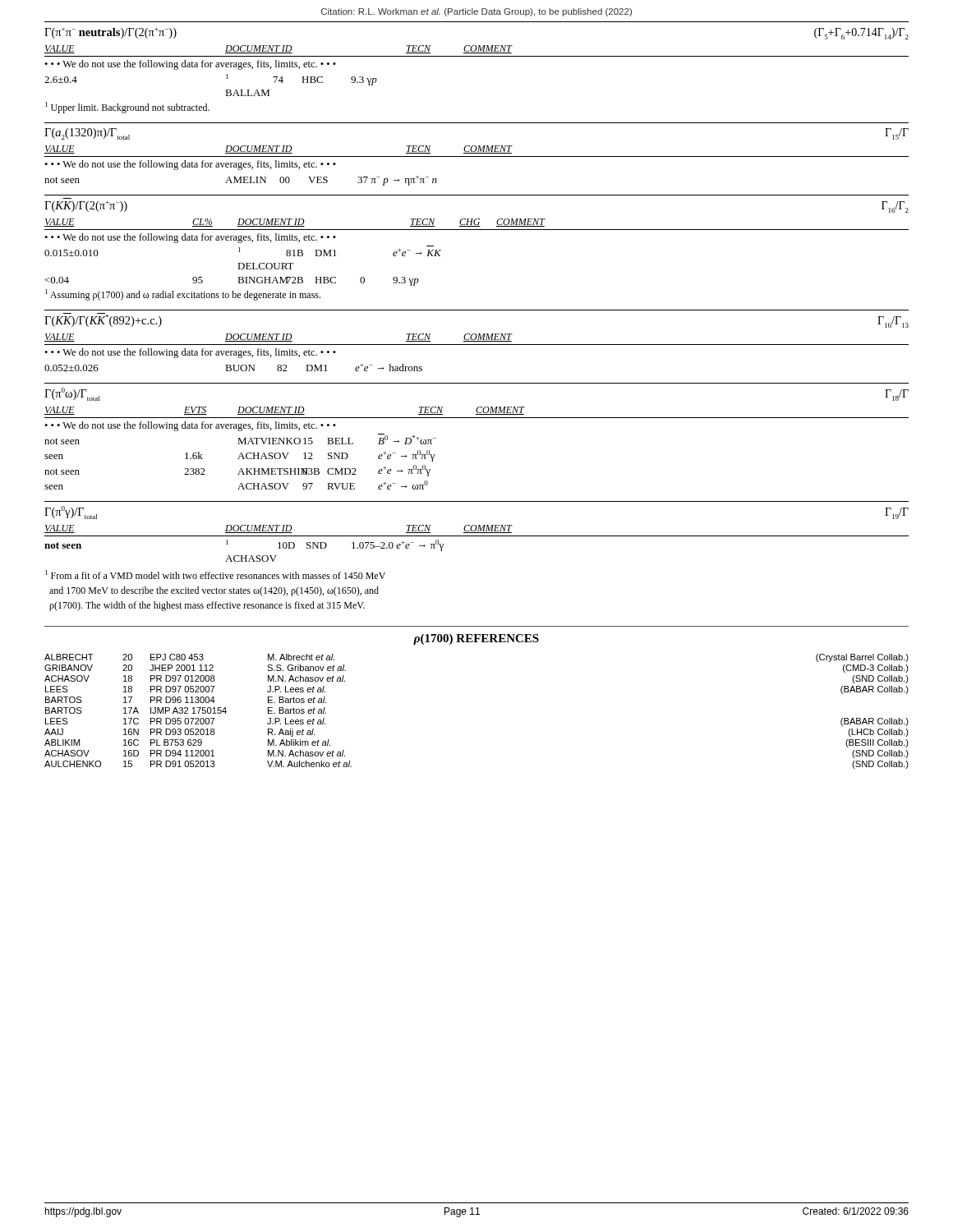This screenshot has height=1232, width=953.
Task: Point to "Γ(π+π− neutrals)/Γ(2(π+π−)) (Γ5+Γ6+0.714Γ14)/Γ2"
Action: click(476, 33)
